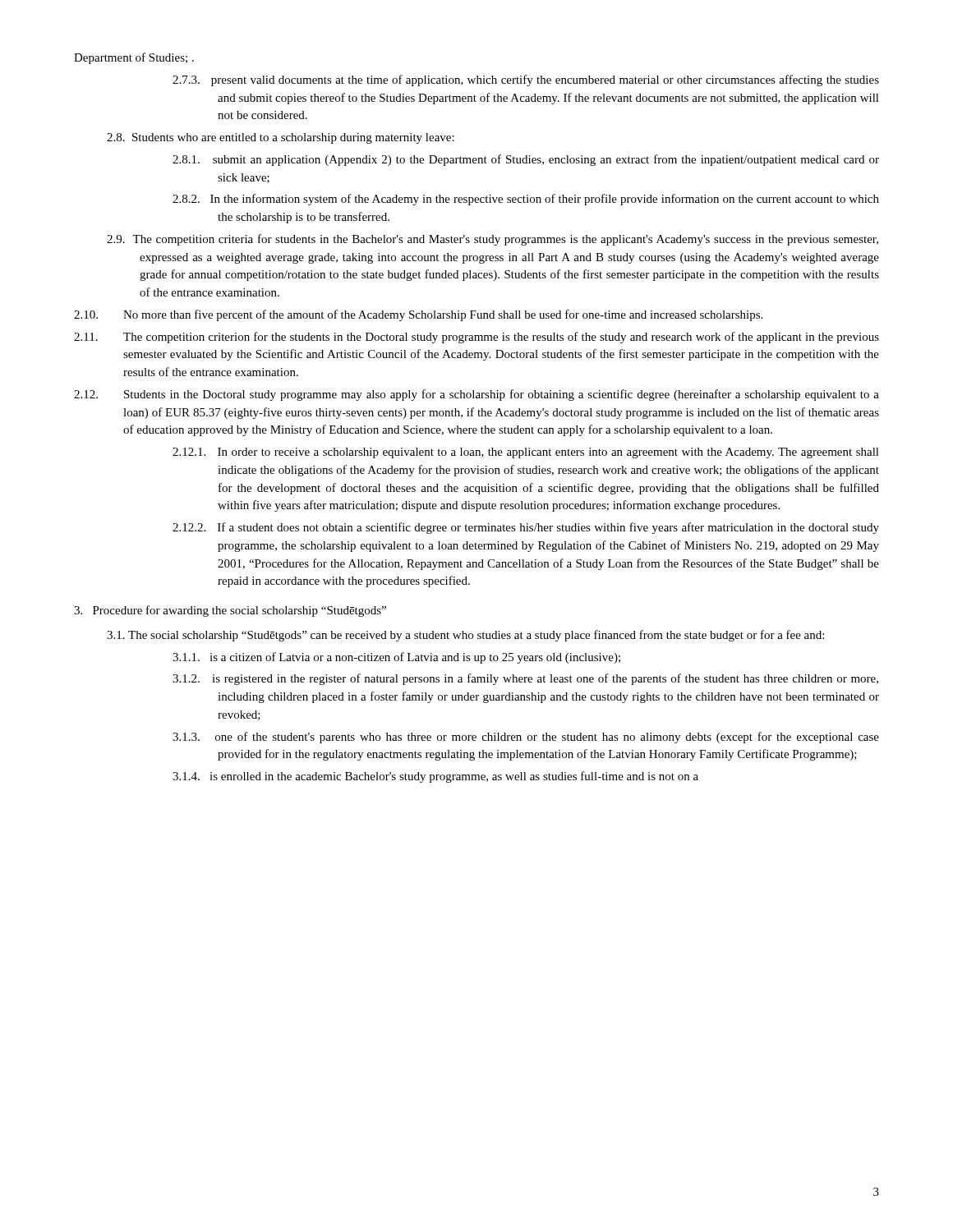953x1232 pixels.
Task: Click the passage that begins "3.1. The social scholarship “Studētgods” can"
Action: pos(466,635)
